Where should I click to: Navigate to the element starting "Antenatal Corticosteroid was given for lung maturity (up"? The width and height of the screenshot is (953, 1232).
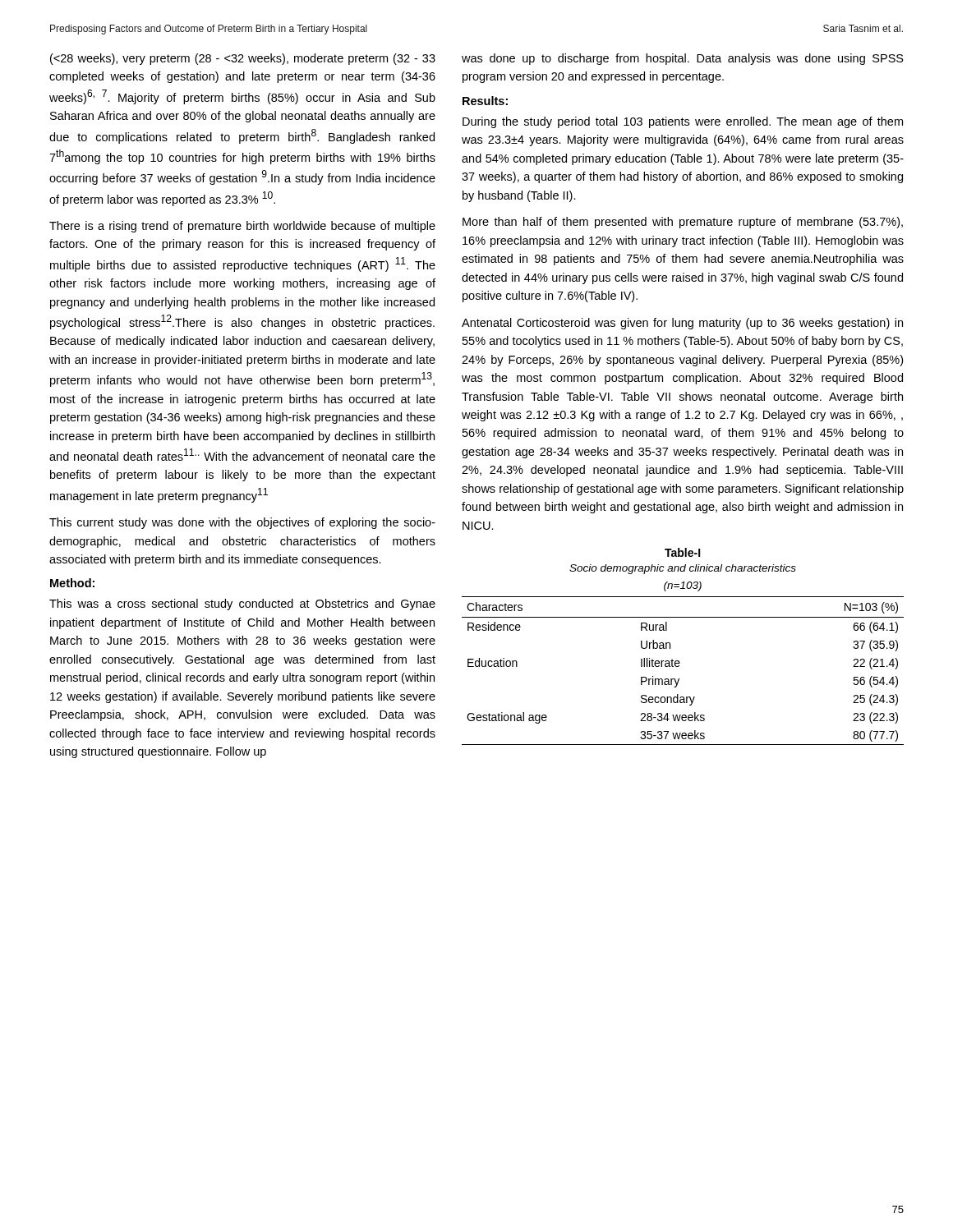click(683, 424)
